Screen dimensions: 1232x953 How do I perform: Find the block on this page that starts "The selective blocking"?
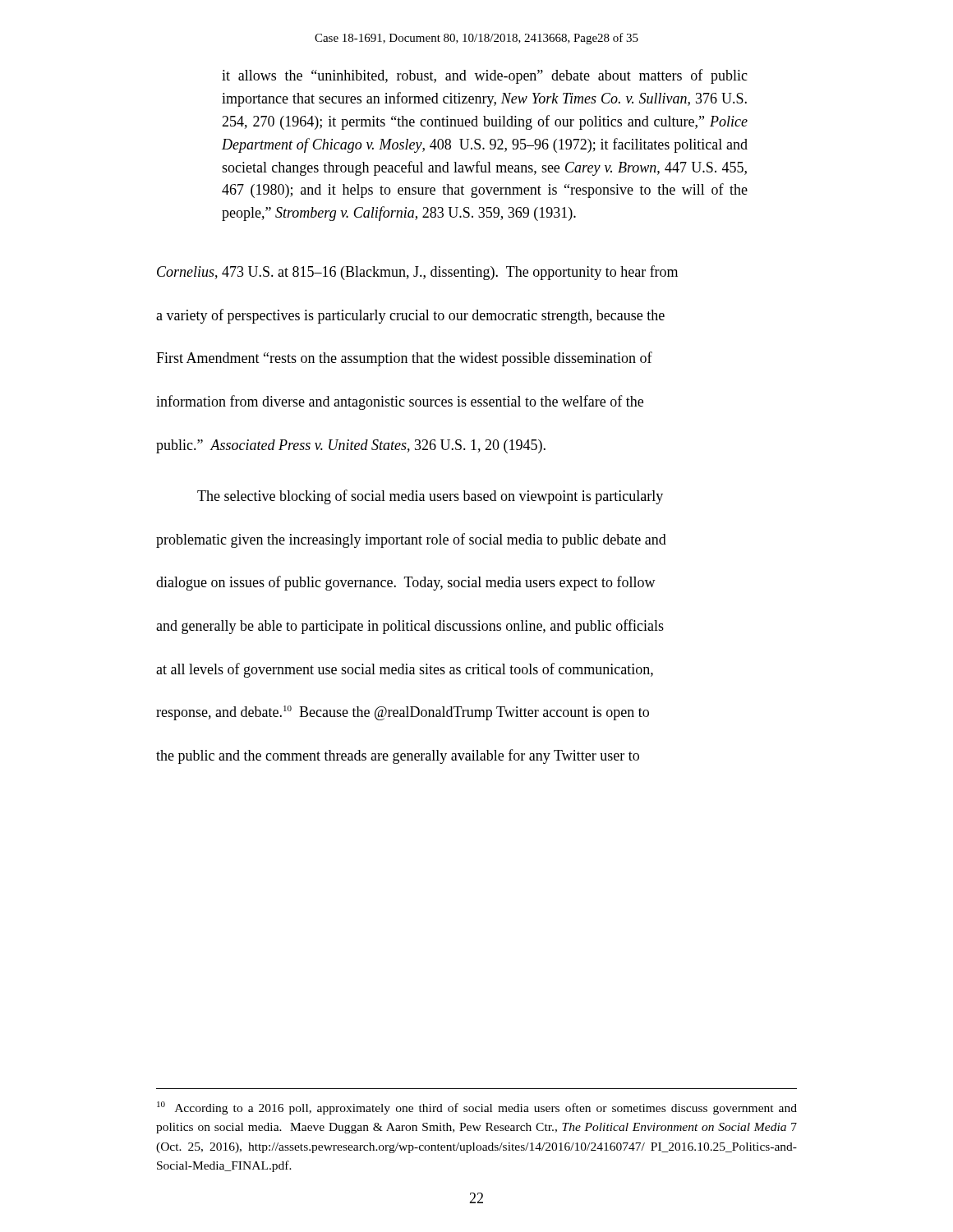point(430,496)
